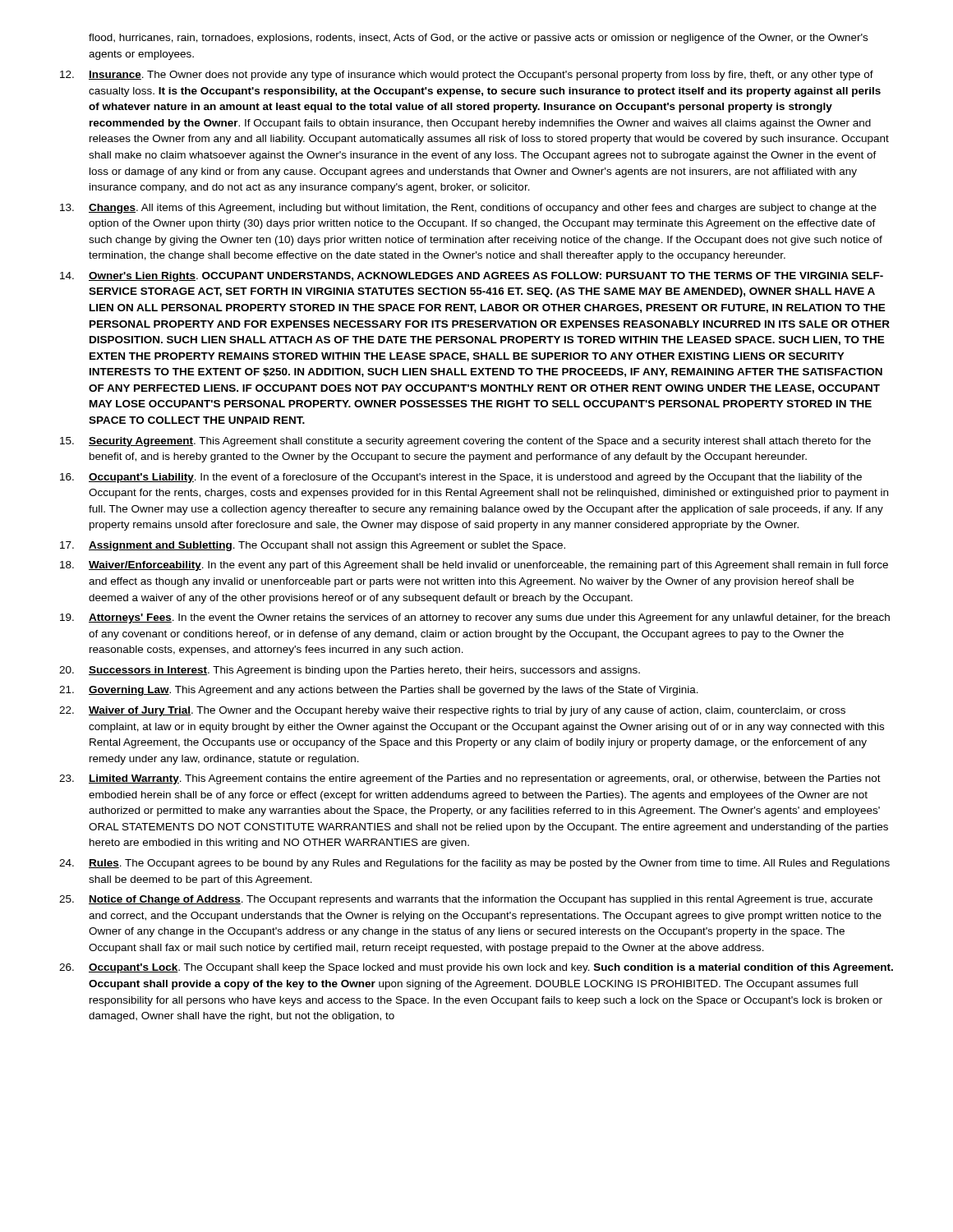Locate the list item containing "22. Waiver of Jury Trial. The Owner"
The image size is (953, 1232).
(x=476, y=734)
